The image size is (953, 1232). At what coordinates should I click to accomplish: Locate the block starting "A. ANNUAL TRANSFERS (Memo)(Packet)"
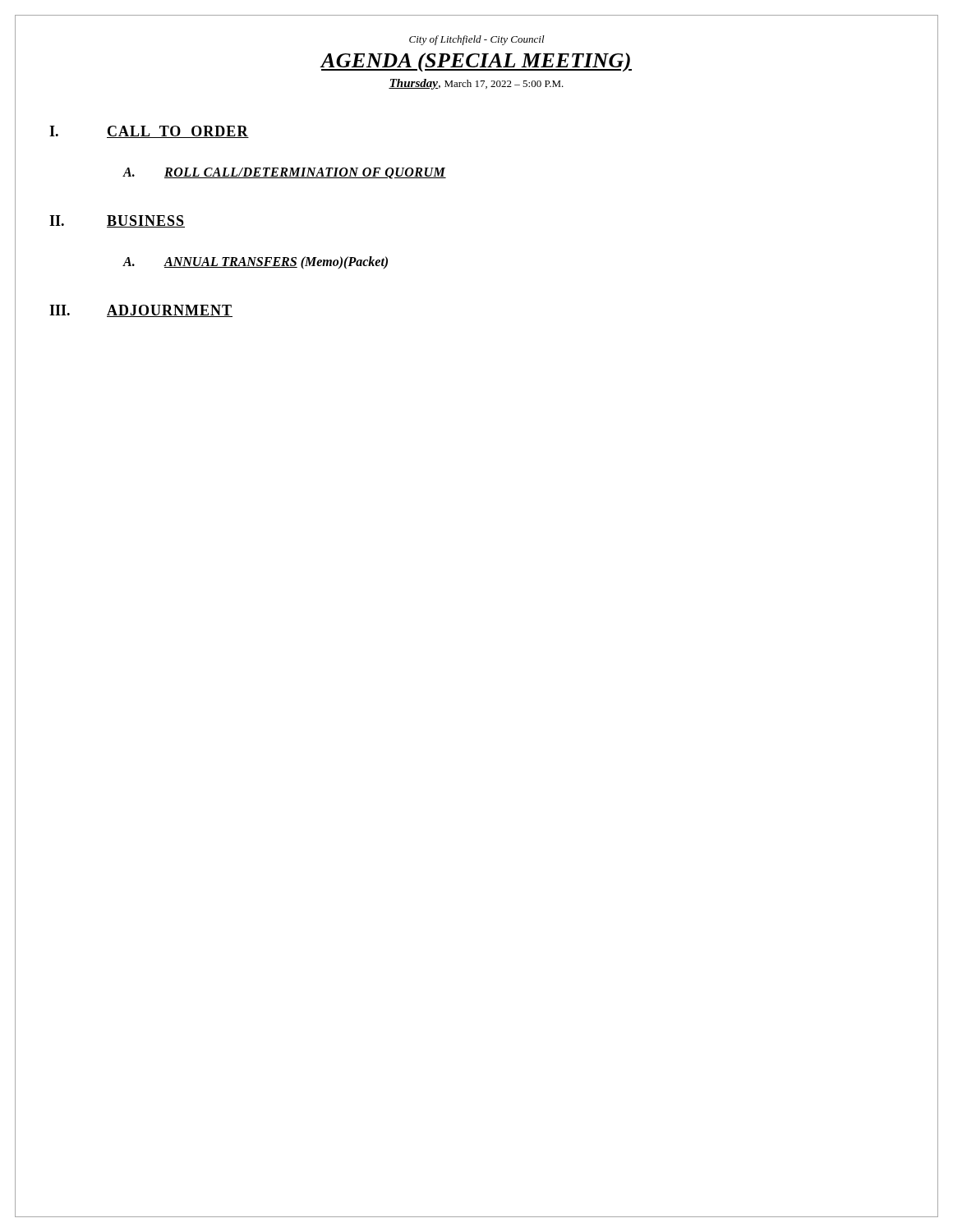click(x=256, y=262)
